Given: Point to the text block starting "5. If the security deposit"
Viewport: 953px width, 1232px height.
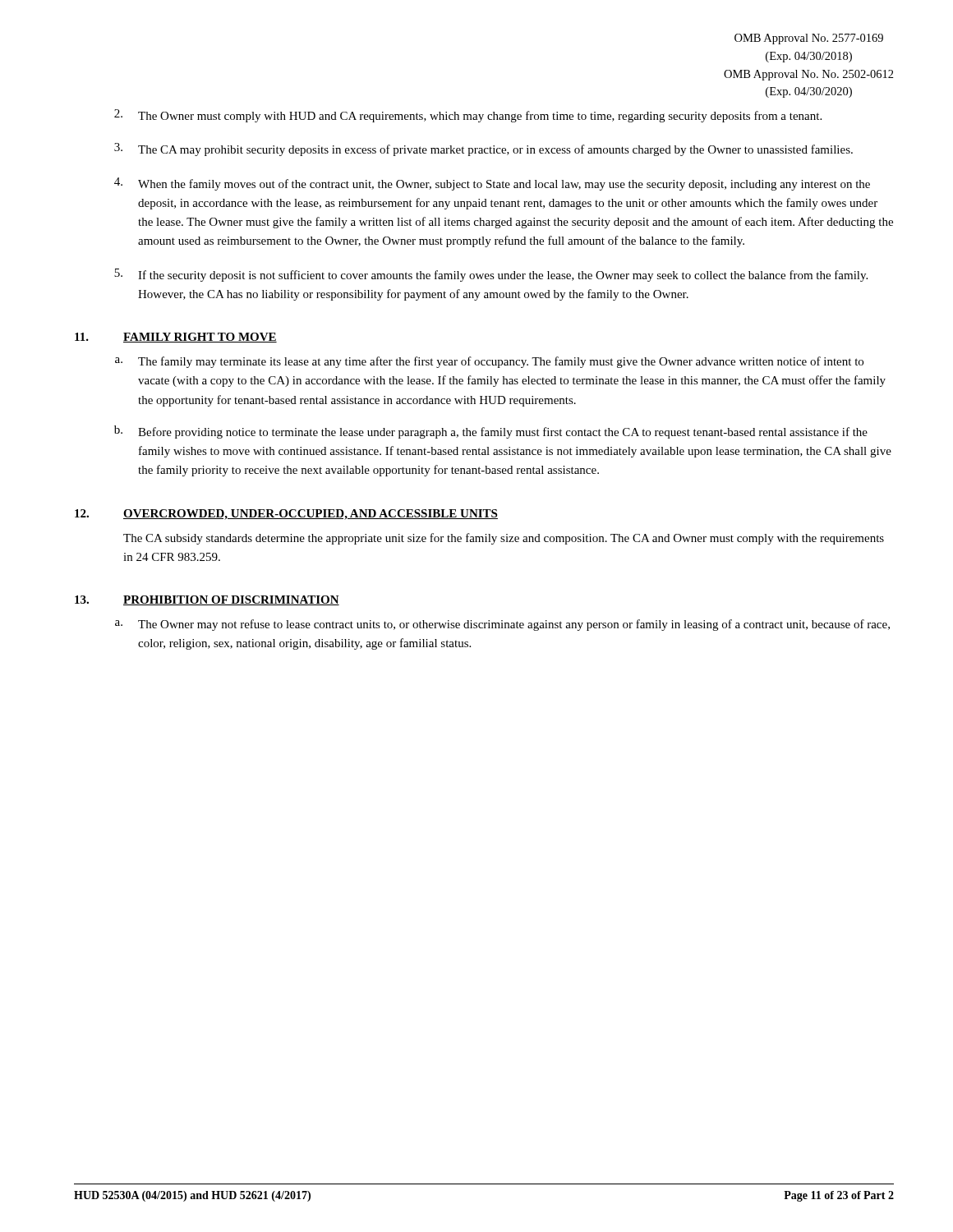Looking at the screenshot, I should (x=484, y=285).
